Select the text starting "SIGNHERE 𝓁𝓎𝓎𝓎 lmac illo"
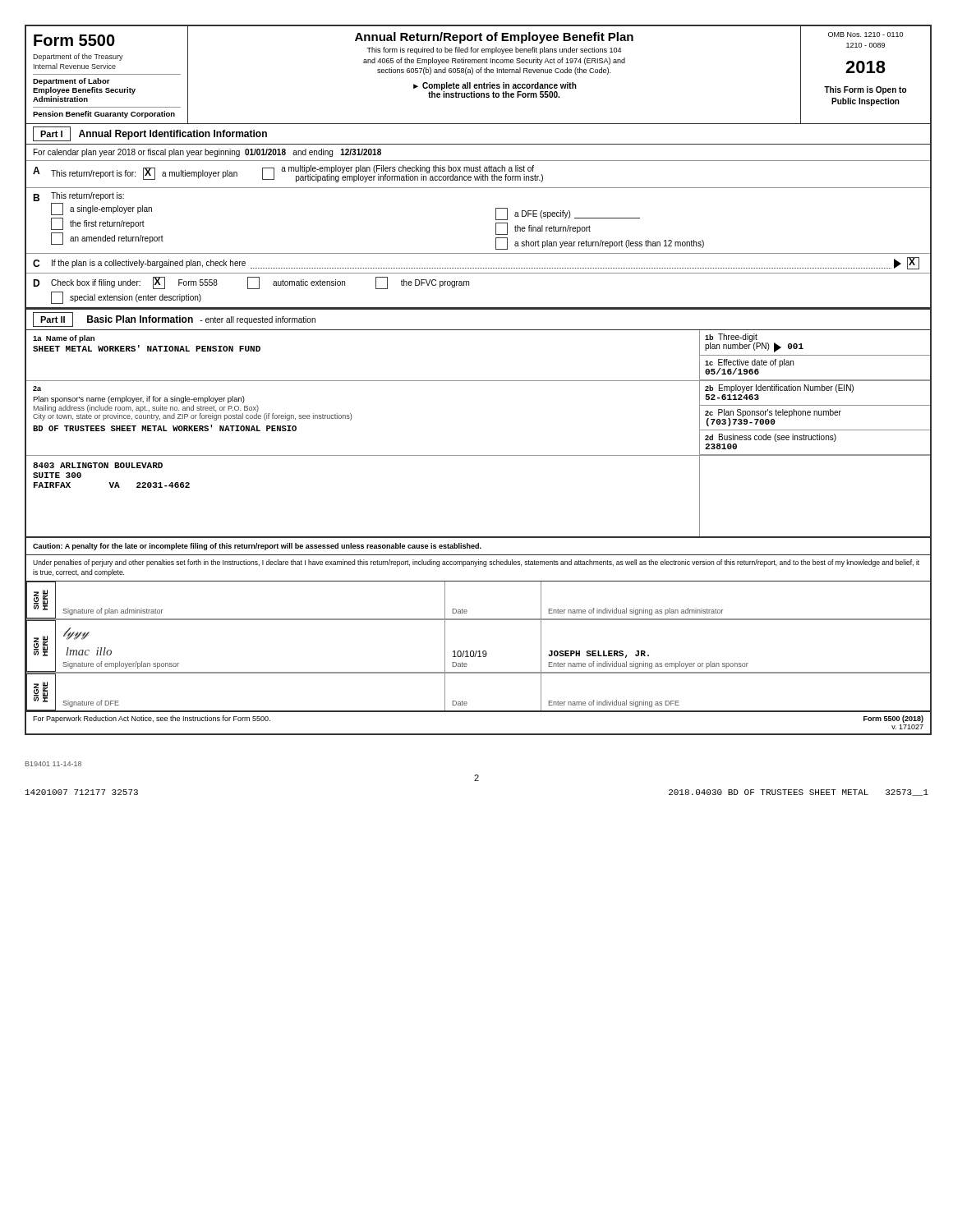Image resolution: width=953 pixels, height=1232 pixels. (478, 646)
